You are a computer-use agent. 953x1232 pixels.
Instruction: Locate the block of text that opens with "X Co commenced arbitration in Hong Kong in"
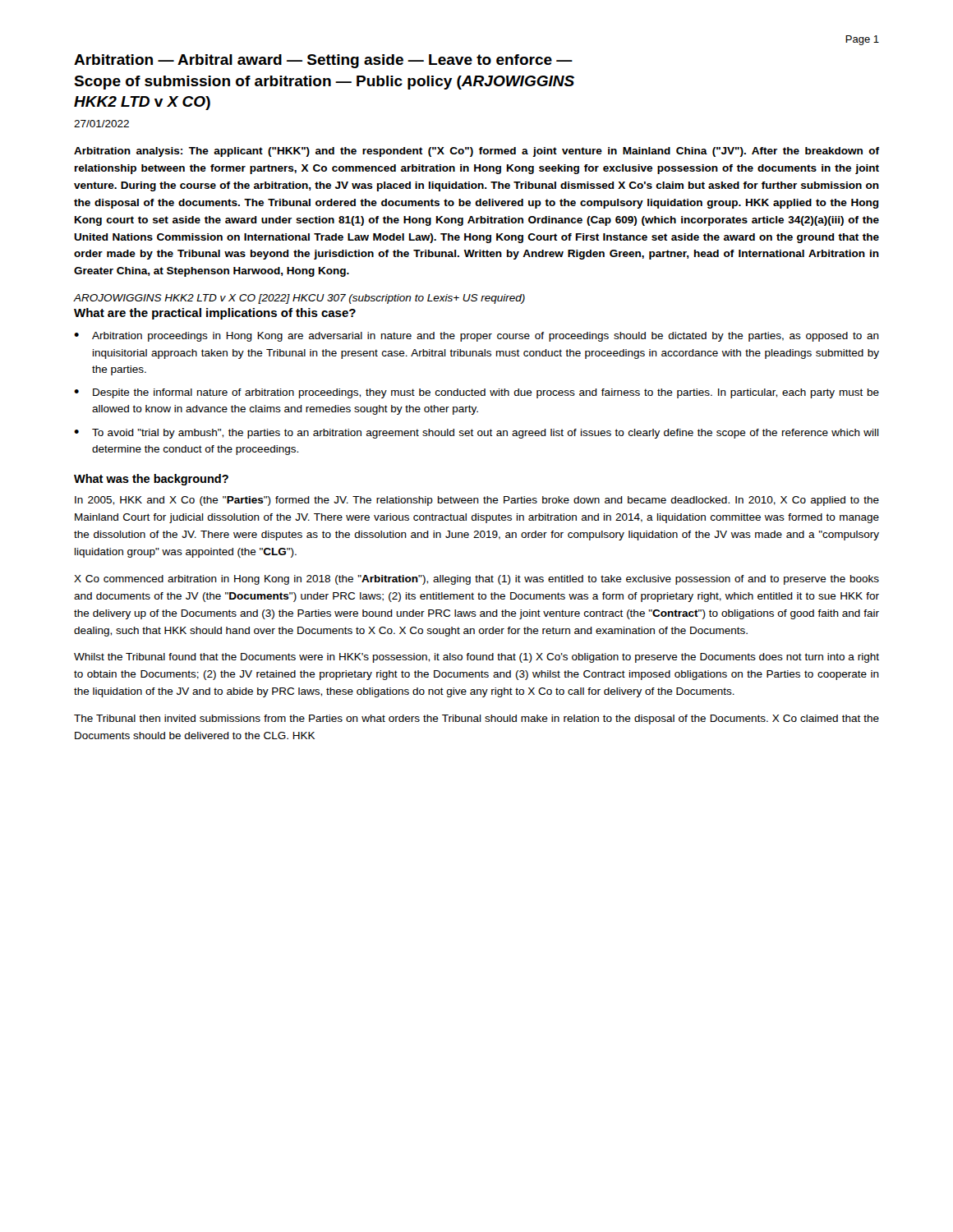pyautogui.click(x=476, y=604)
